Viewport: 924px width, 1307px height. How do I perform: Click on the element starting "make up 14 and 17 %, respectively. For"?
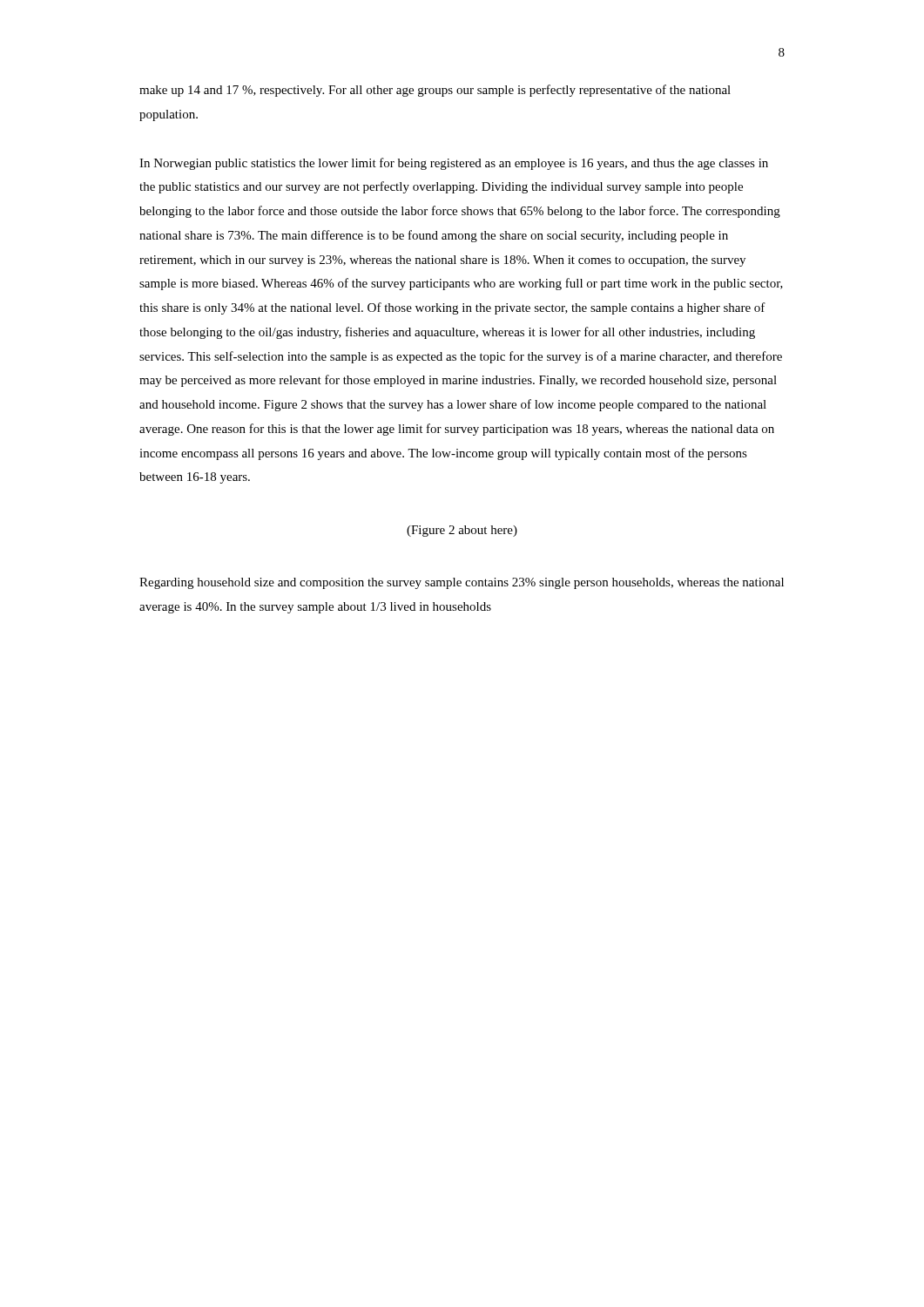coord(435,102)
